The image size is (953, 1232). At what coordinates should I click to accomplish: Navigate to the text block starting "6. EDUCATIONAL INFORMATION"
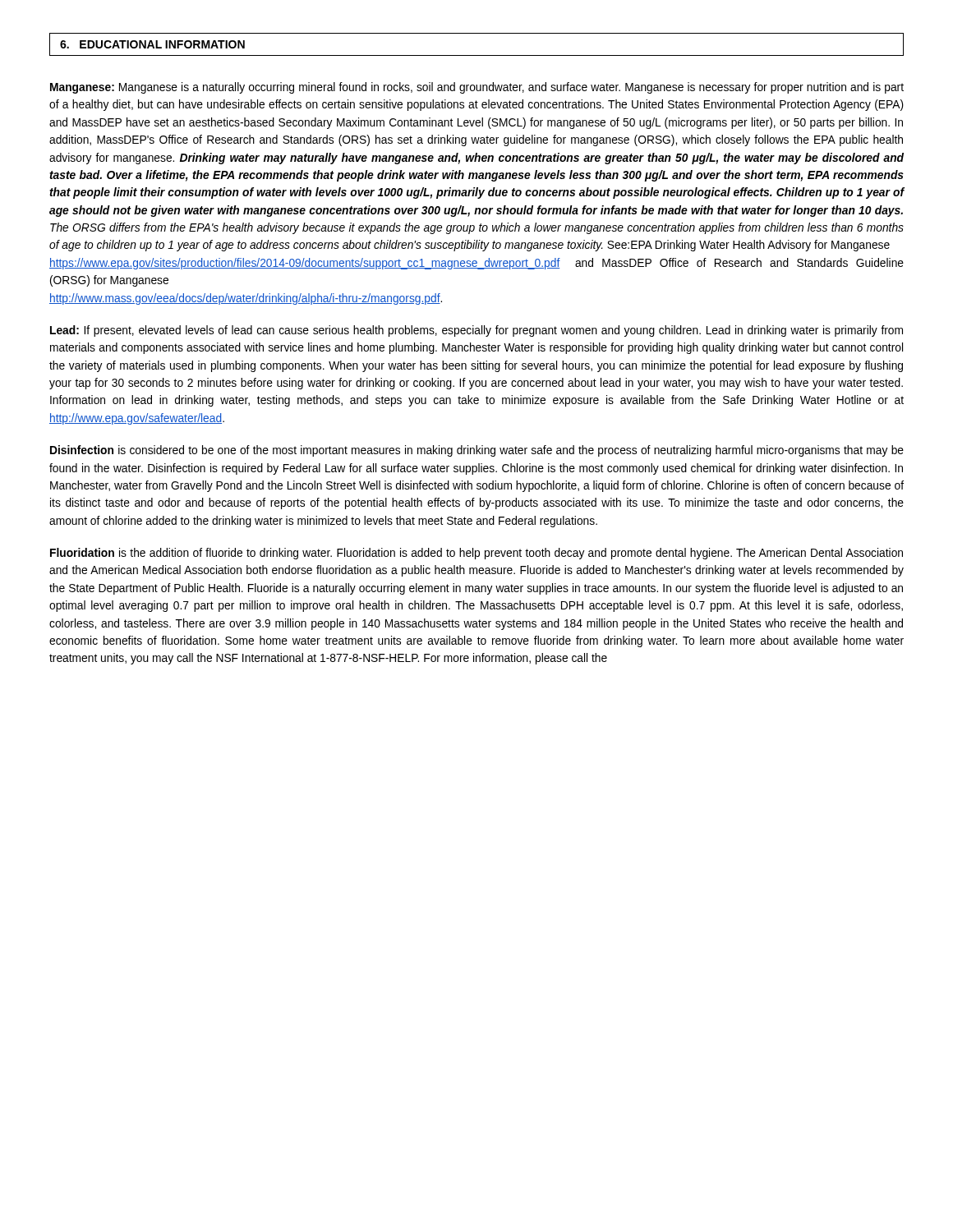coord(153,44)
